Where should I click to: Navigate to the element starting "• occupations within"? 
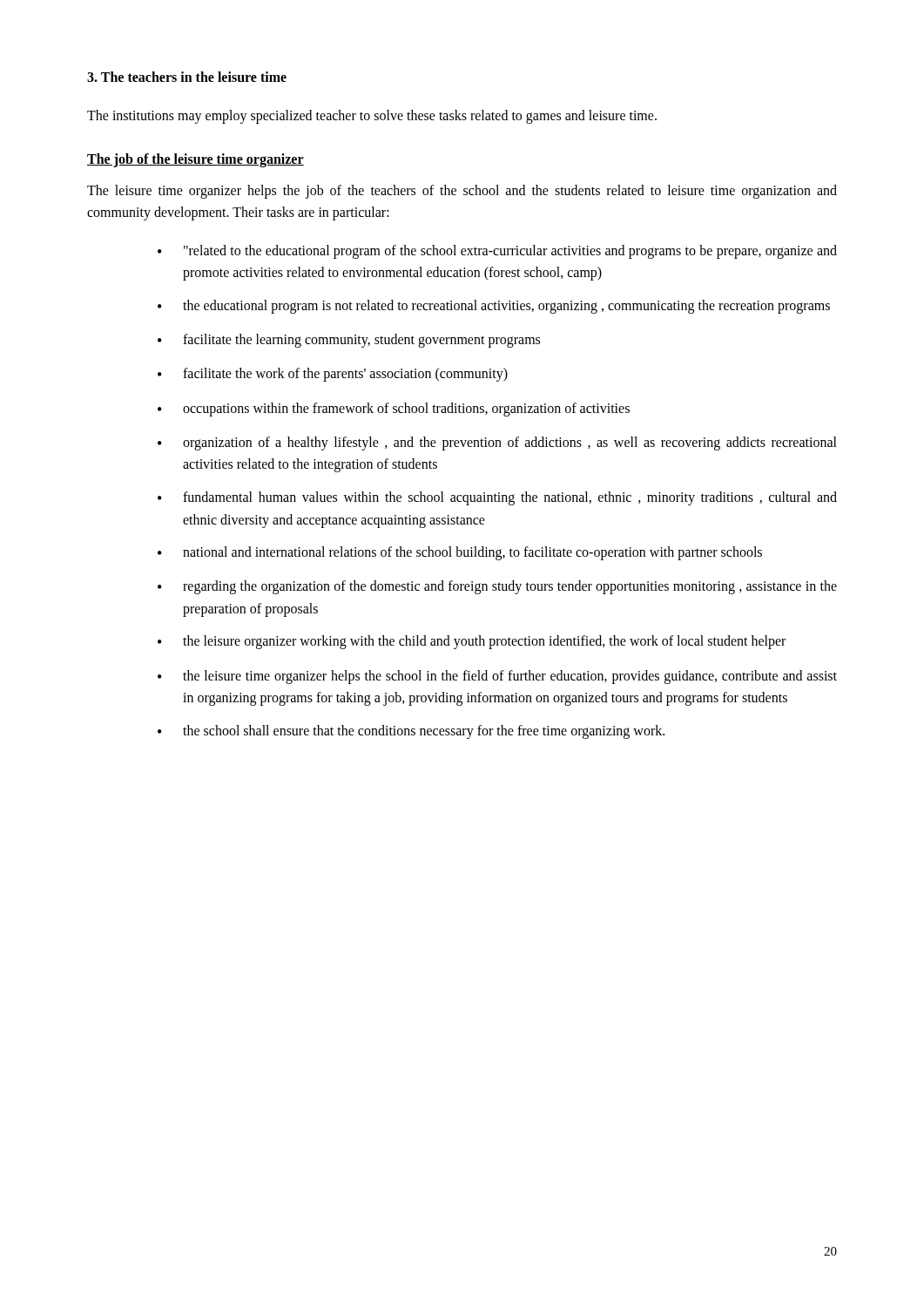pos(497,409)
